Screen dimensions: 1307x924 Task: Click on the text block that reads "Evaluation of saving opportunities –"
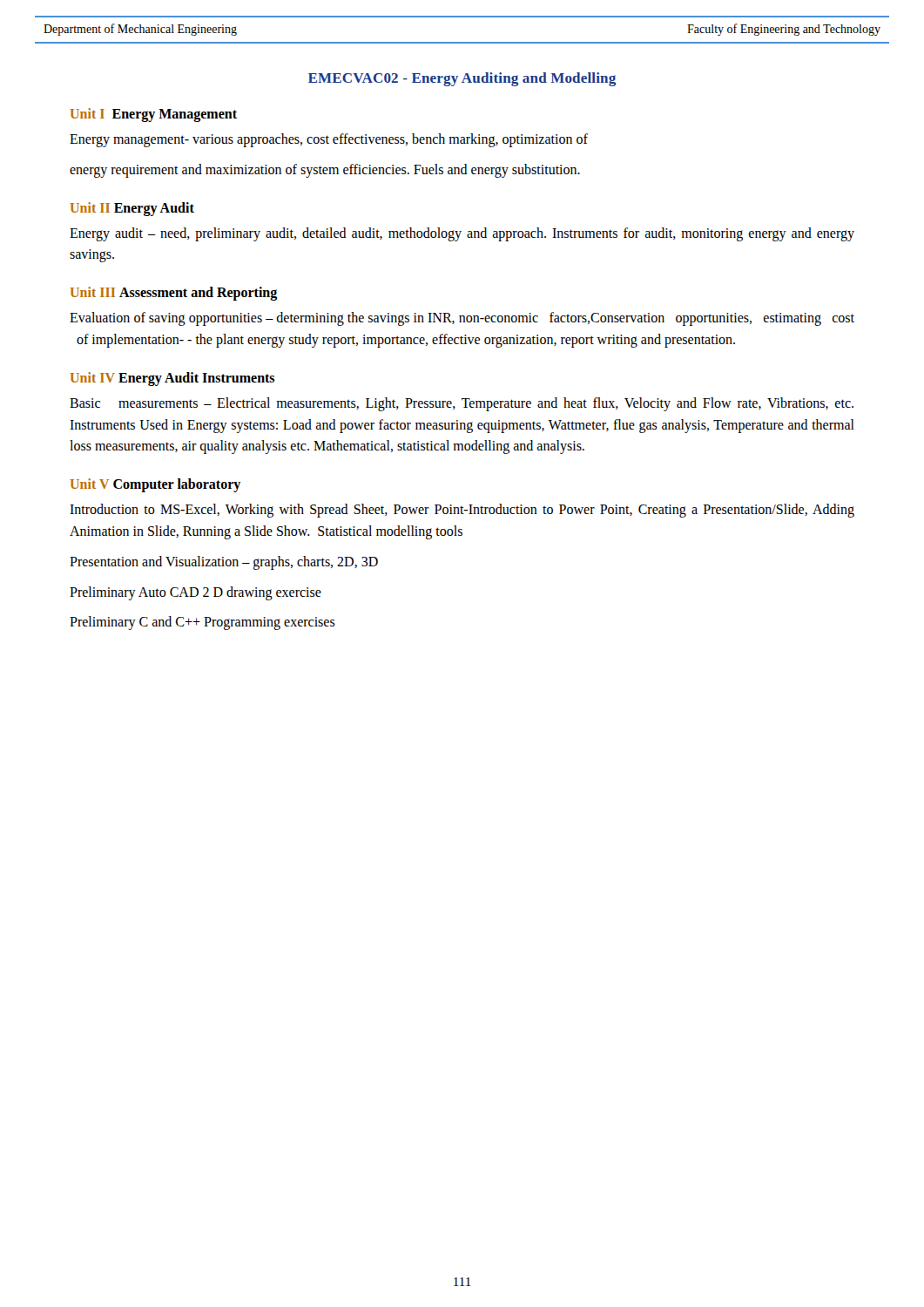(x=462, y=329)
